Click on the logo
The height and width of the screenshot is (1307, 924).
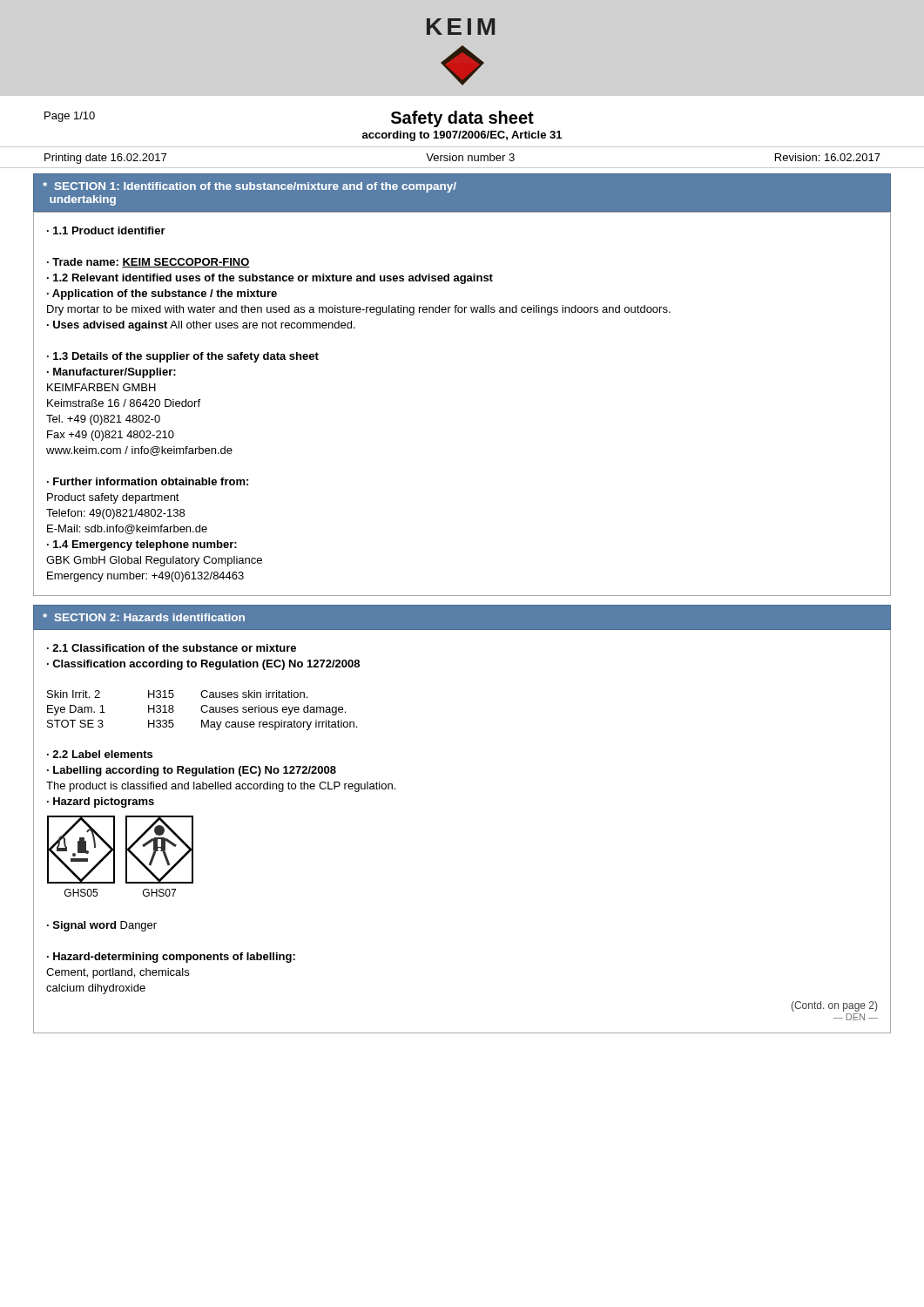(462, 48)
